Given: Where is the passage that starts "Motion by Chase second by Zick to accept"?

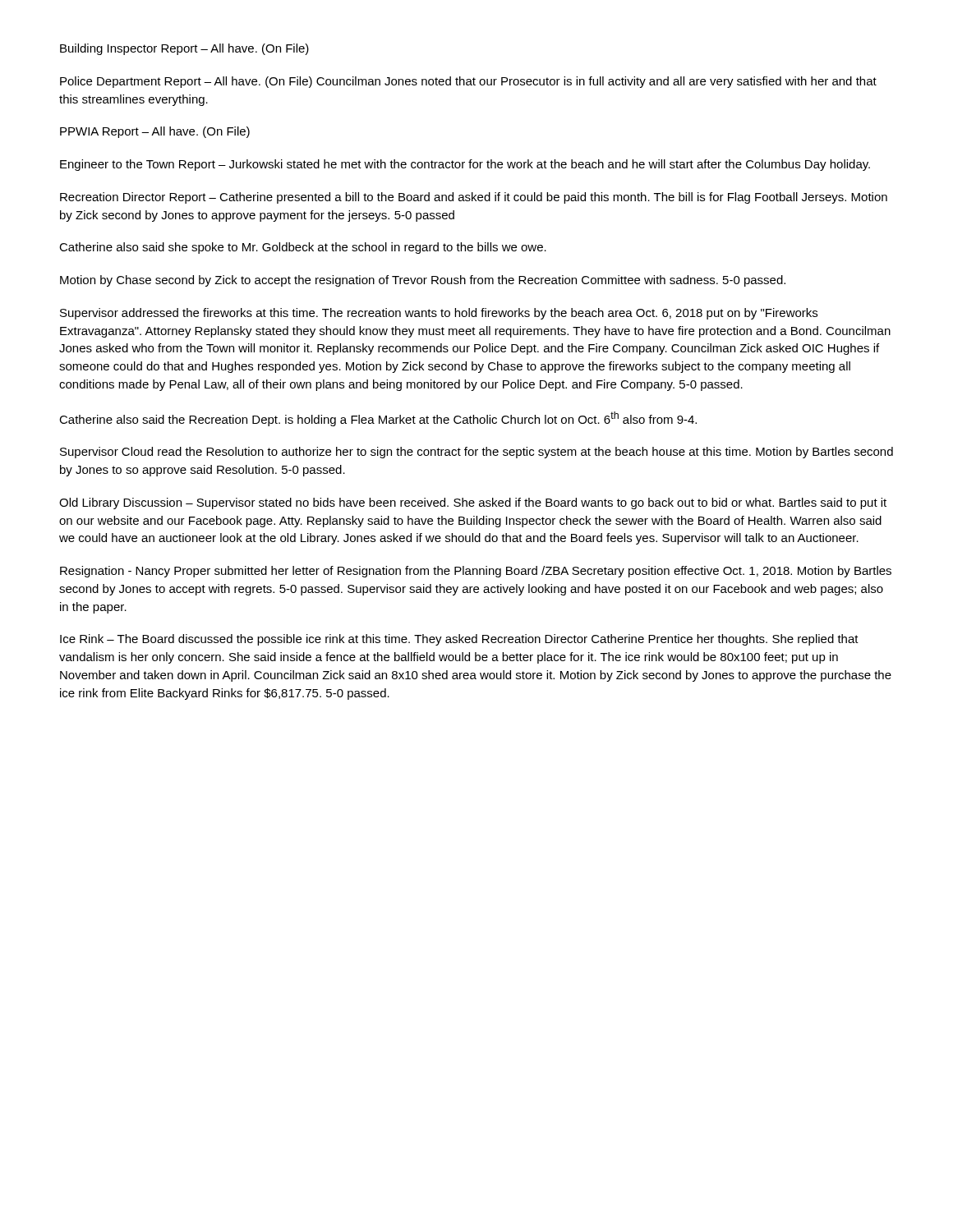Looking at the screenshot, I should pos(423,280).
